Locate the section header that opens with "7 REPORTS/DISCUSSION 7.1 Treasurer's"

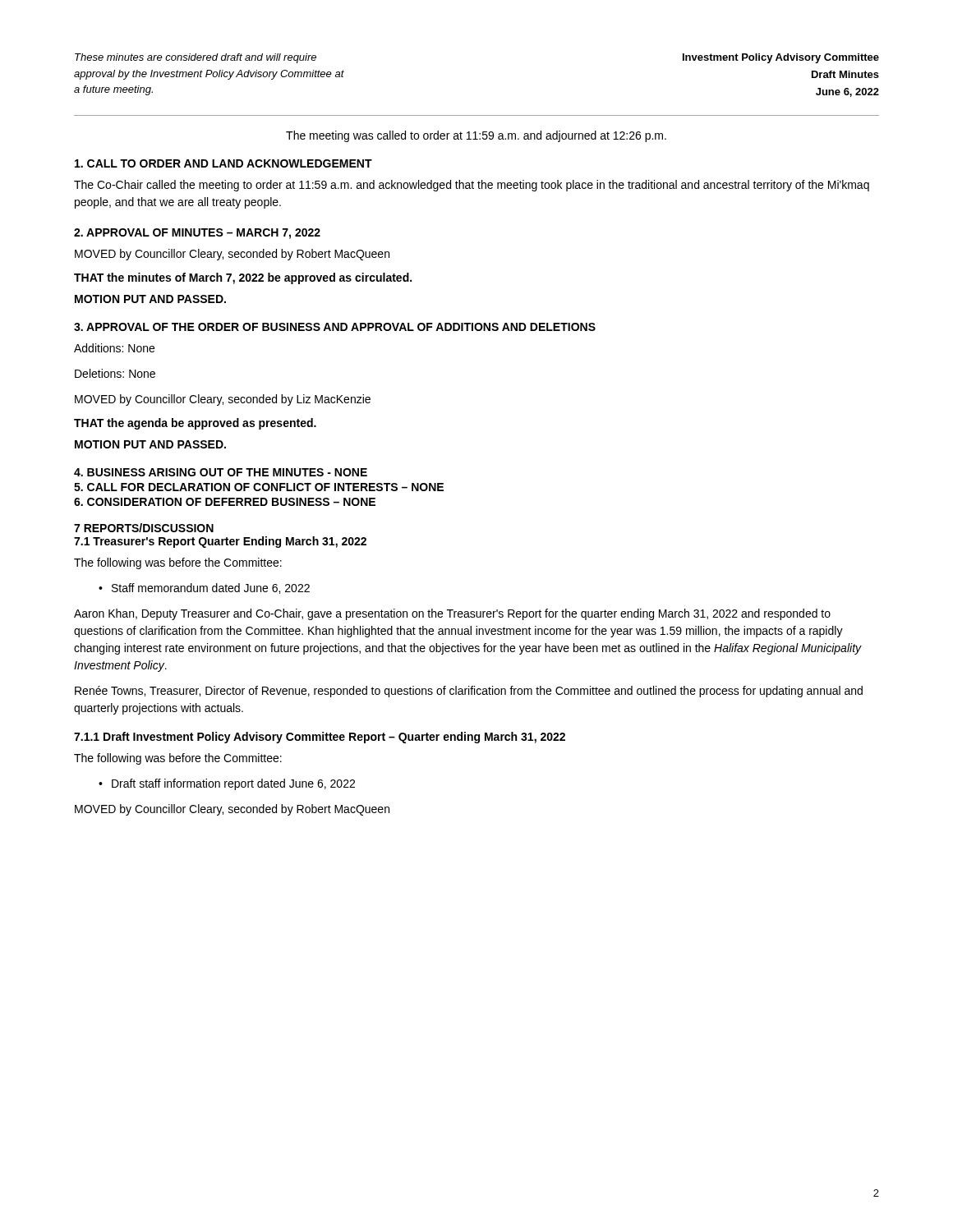coord(220,535)
